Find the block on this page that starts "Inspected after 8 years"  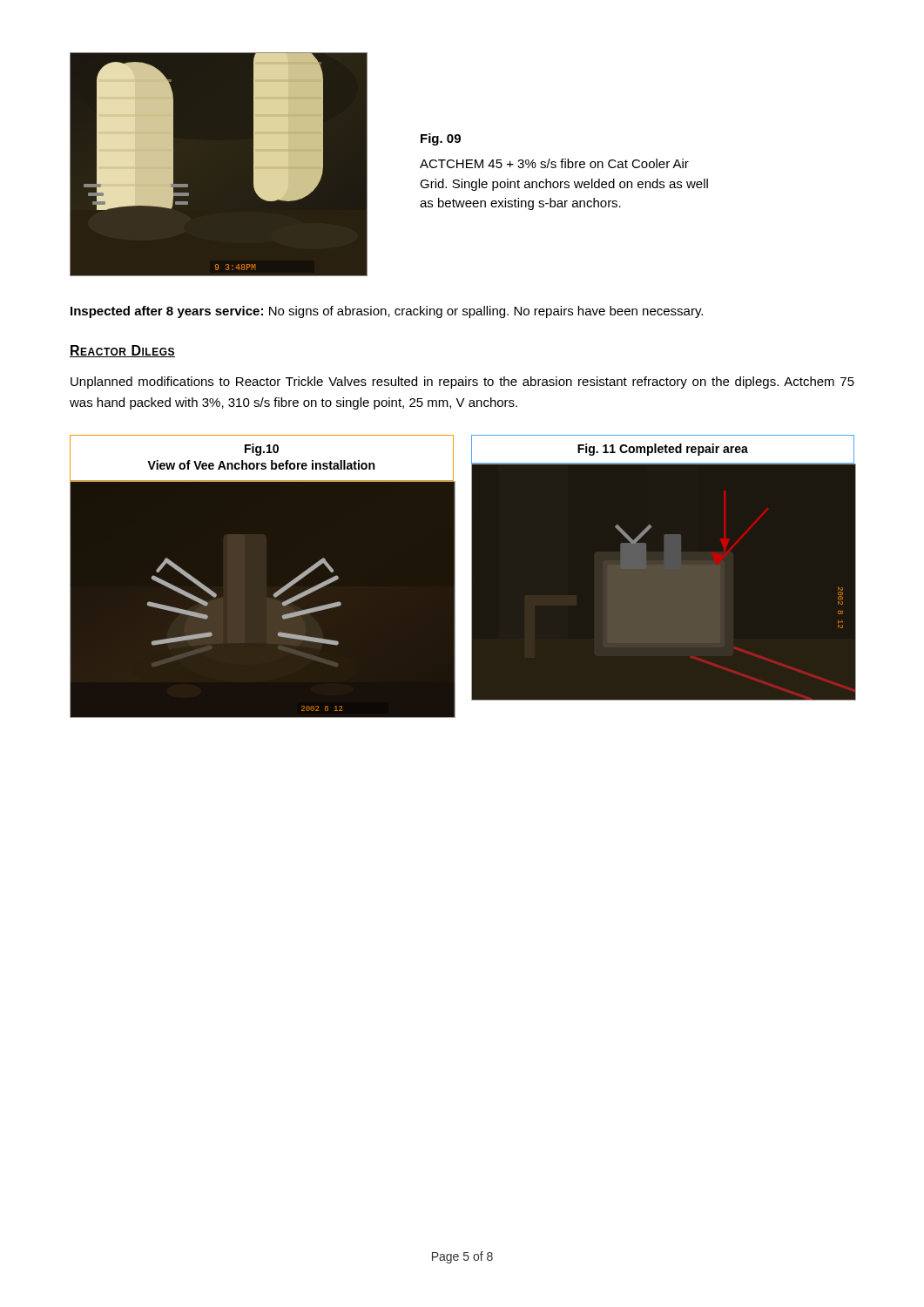[x=387, y=311]
